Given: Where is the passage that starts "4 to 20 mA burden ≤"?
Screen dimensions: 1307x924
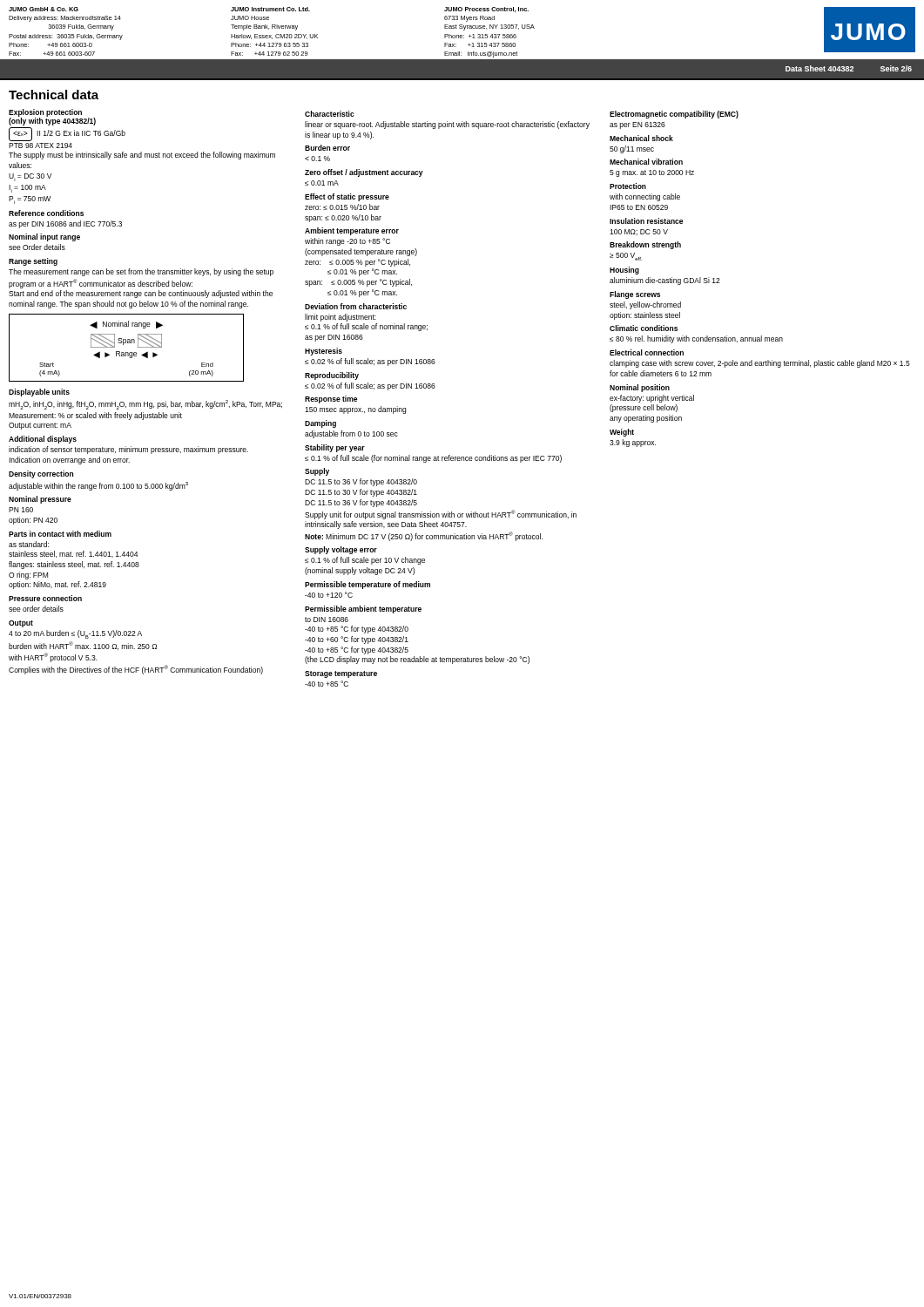Looking at the screenshot, I should pos(136,652).
